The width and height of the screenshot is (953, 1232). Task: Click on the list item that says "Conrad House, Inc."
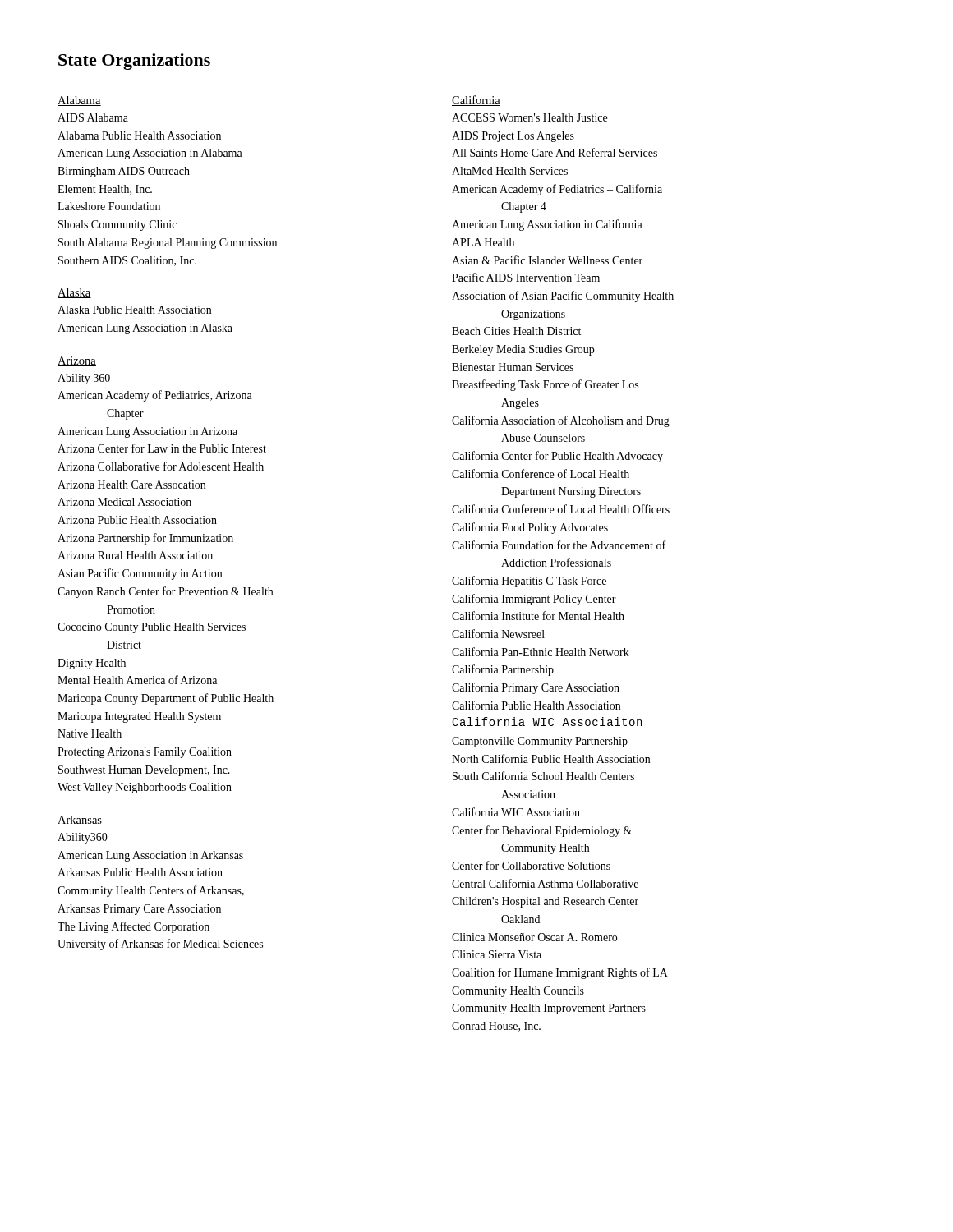tap(497, 1026)
